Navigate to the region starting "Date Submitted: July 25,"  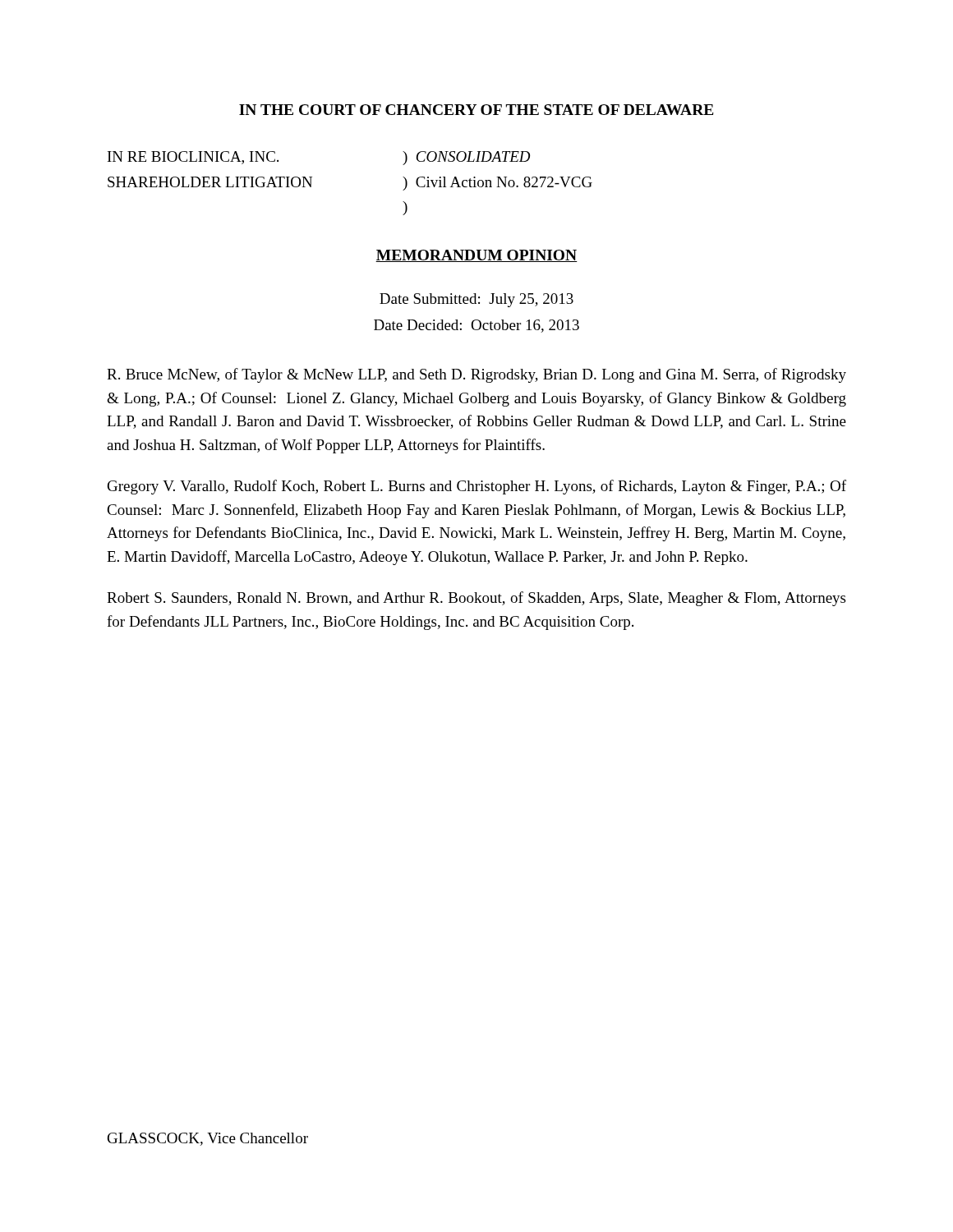[x=476, y=312]
